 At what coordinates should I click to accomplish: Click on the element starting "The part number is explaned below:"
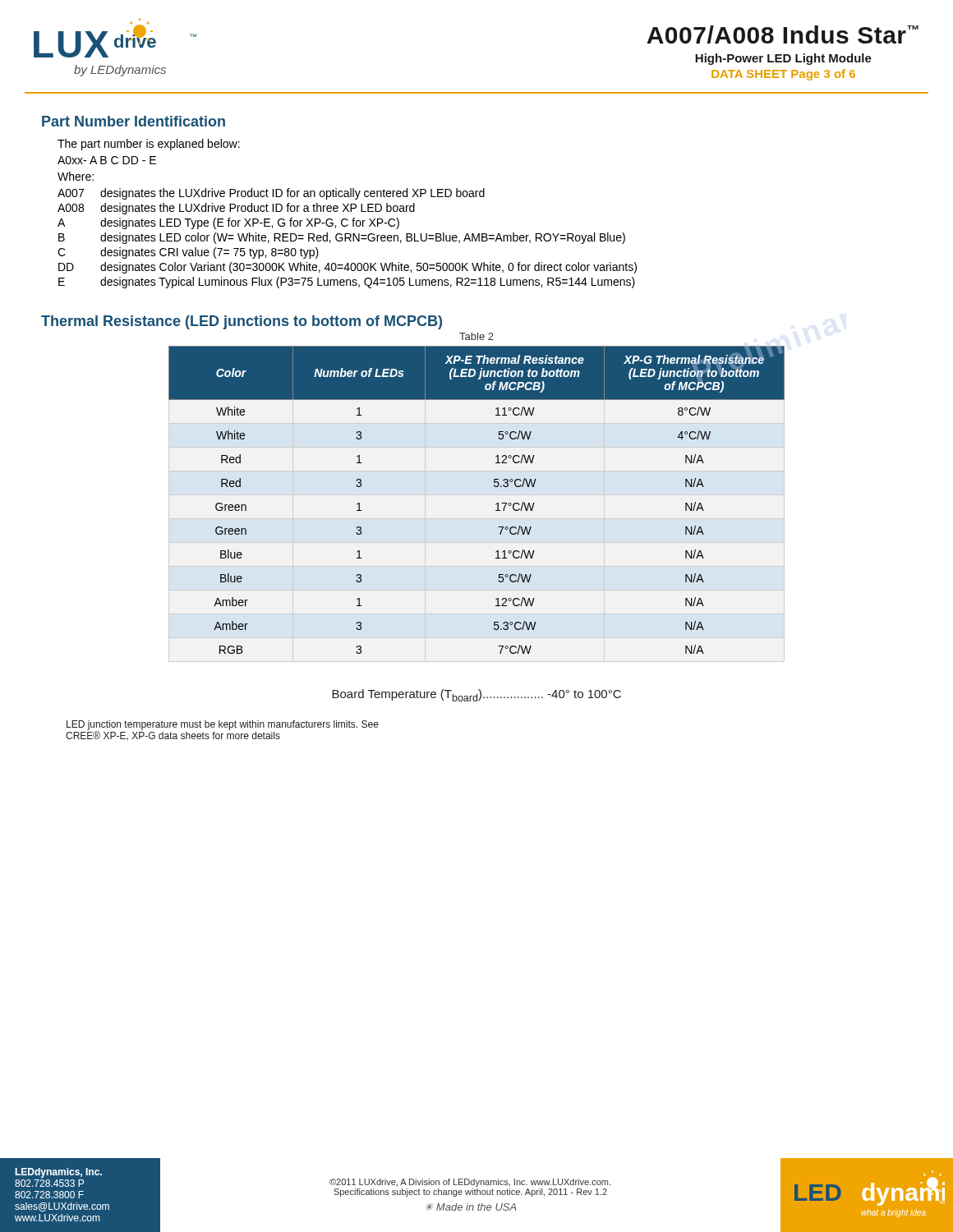click(x=149, y=144)
